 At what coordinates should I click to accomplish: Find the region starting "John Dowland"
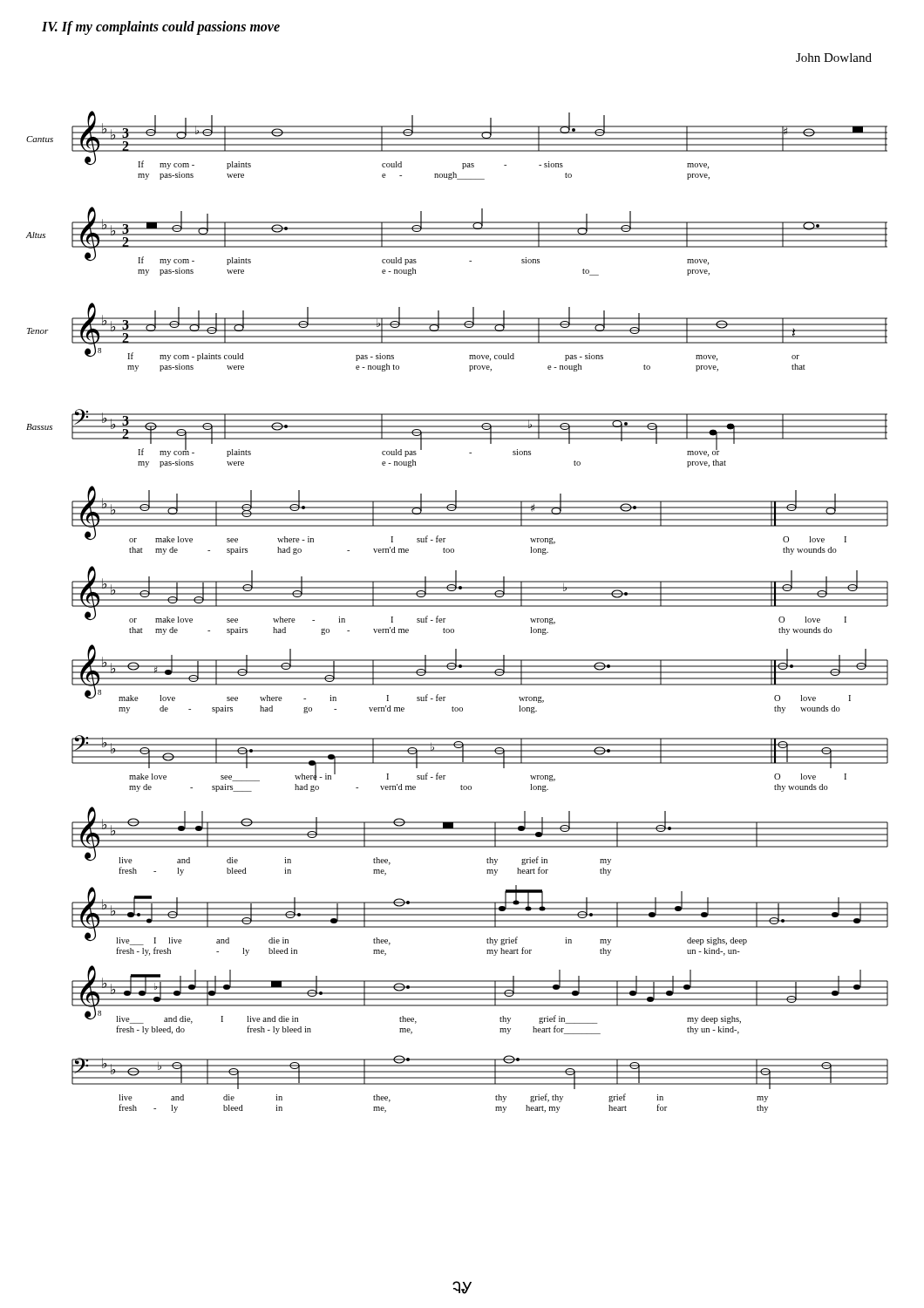click(834, 58)
